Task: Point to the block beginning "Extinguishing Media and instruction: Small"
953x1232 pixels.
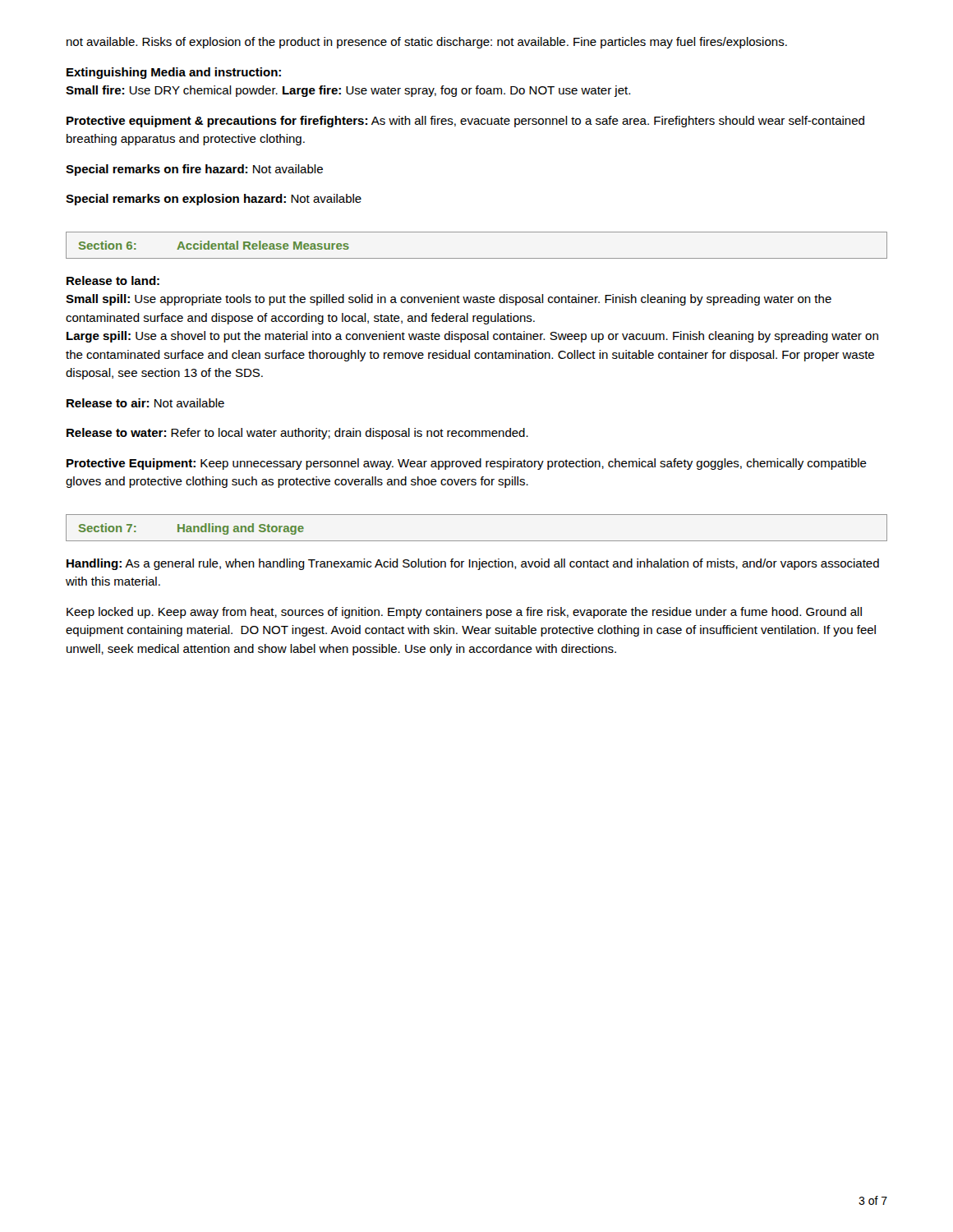Action: (349, 81)
